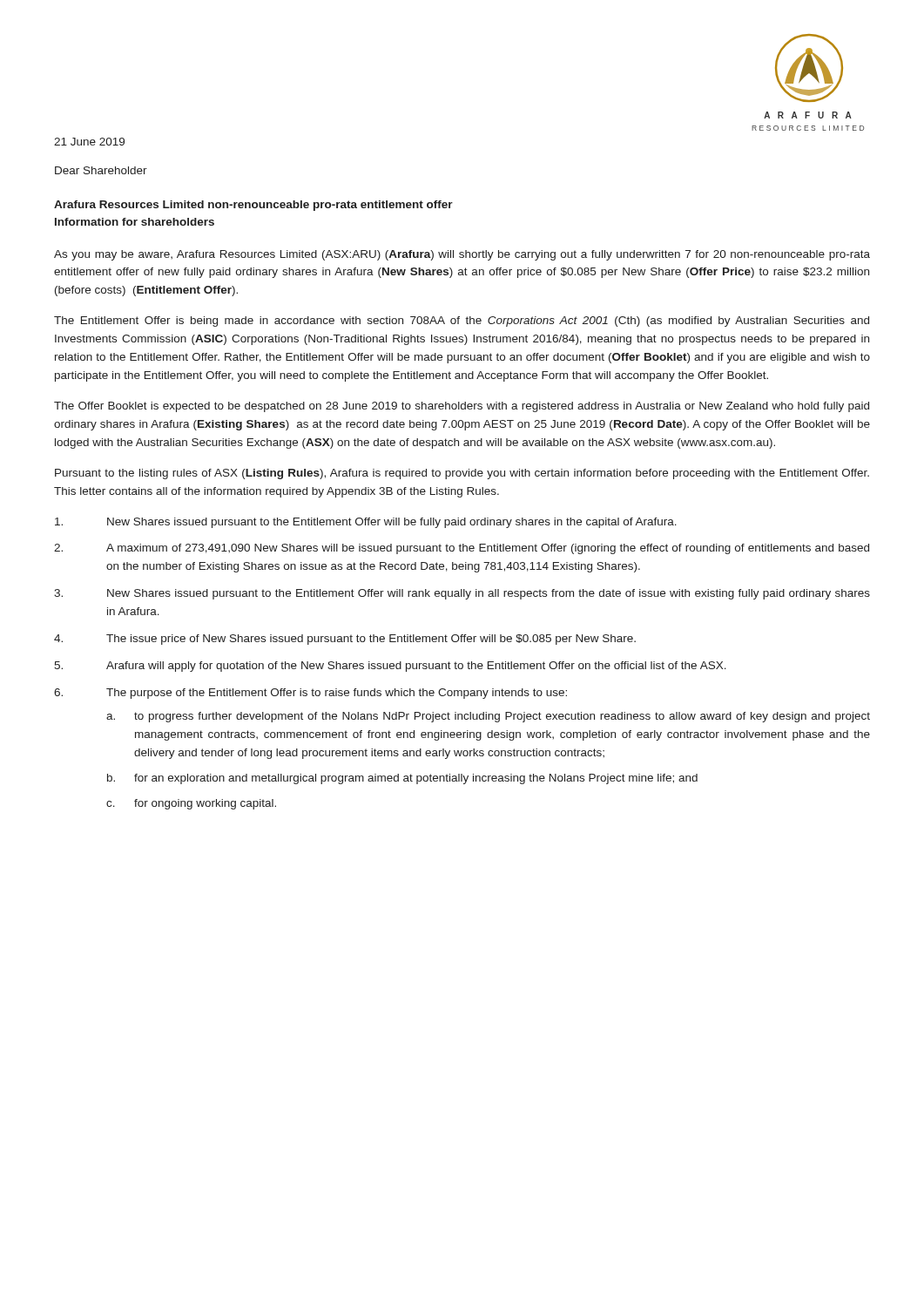Select the text block starting "Arafura Resources Limited non-renounceable pro-rata entitlement offer Information"
The width and height of the screenshot is (924, 1307).
pyautogui.click(x=253, y=213)
